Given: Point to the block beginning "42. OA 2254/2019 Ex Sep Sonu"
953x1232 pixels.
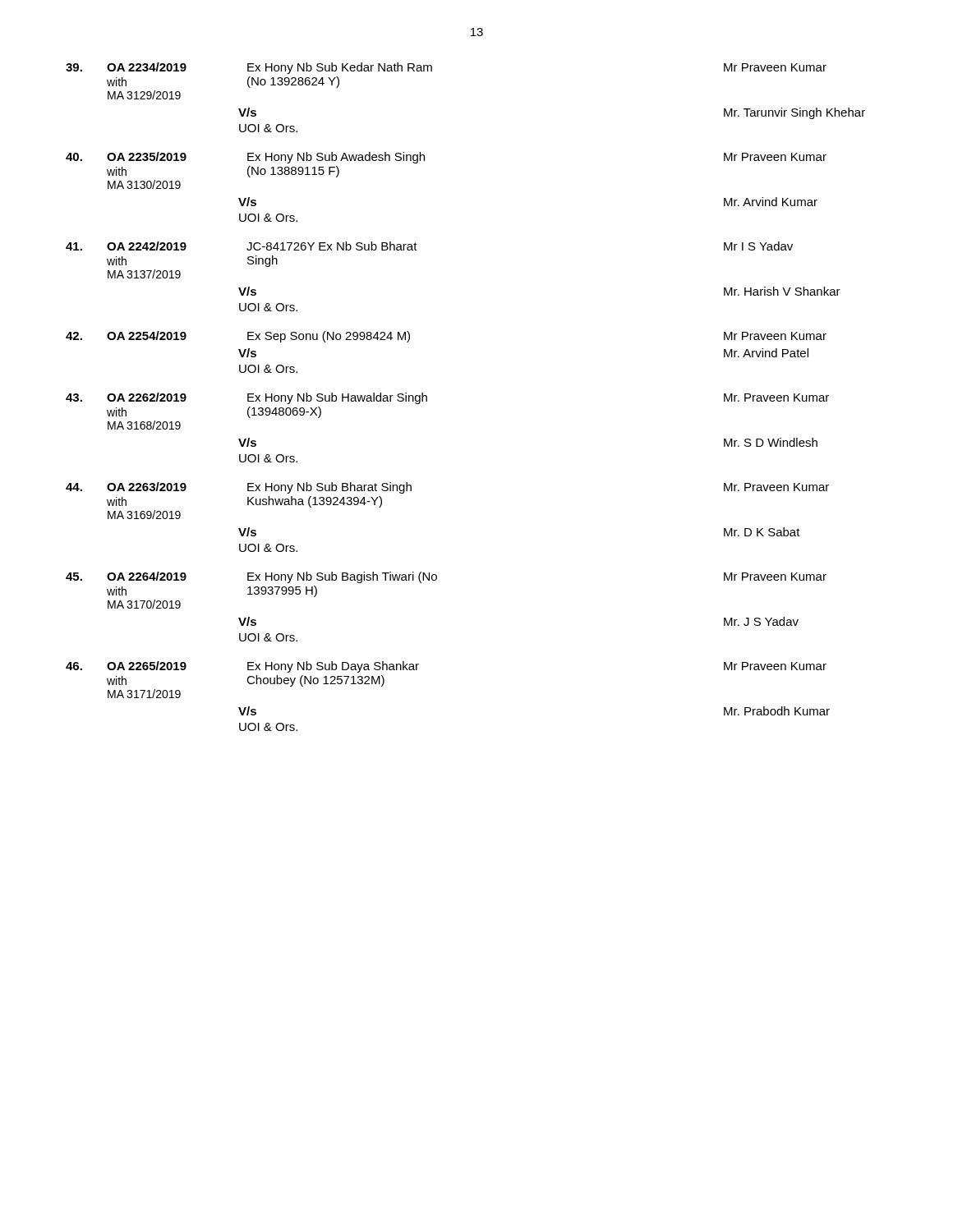Looking at the screenshot, I should (x=154, y=336).
